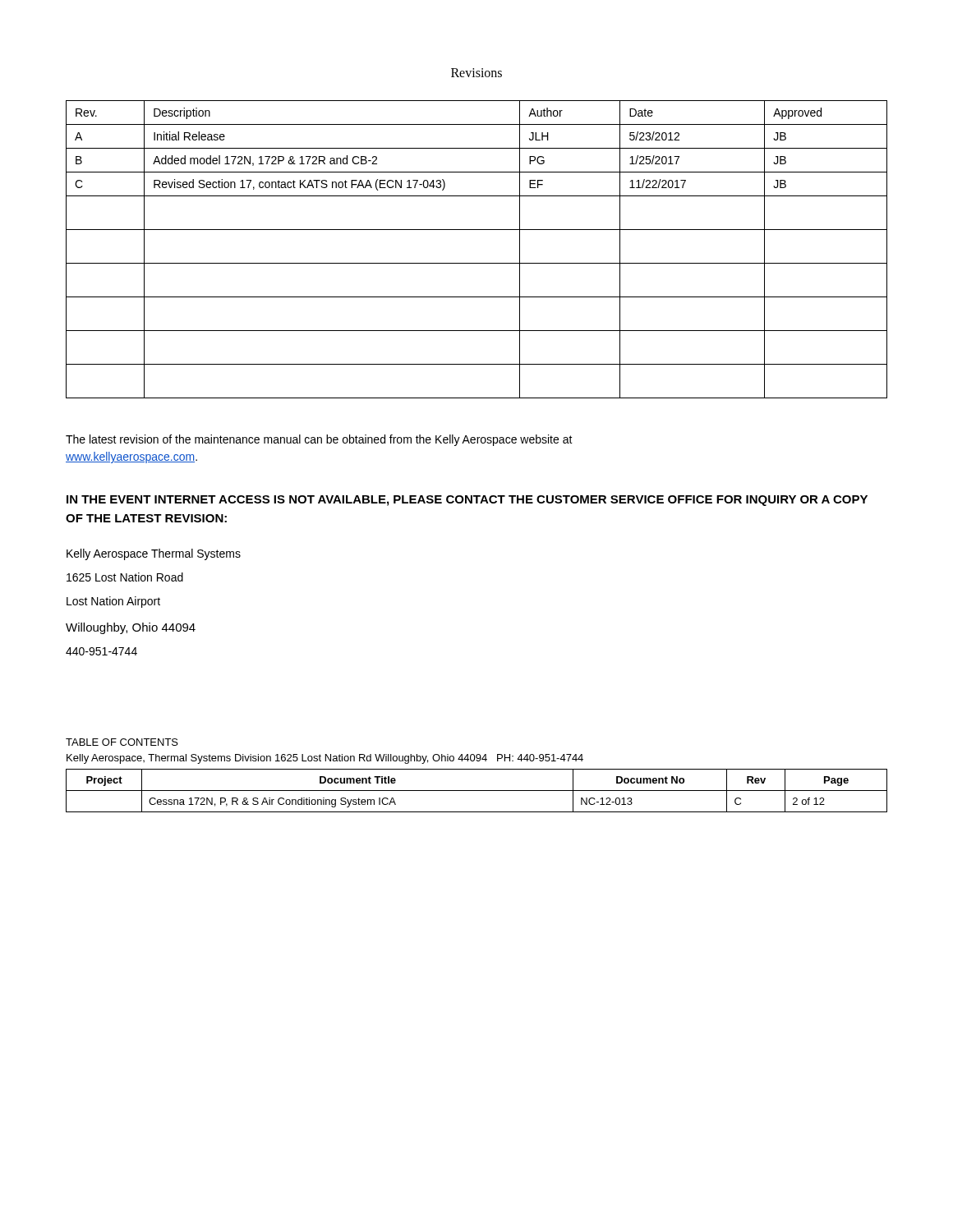Viewport: 953px width, 1232px height.
Task: Locate the text that says "Willoughby, Ohio 44094"
Action: pyautogui.click(x=131, y=627)
